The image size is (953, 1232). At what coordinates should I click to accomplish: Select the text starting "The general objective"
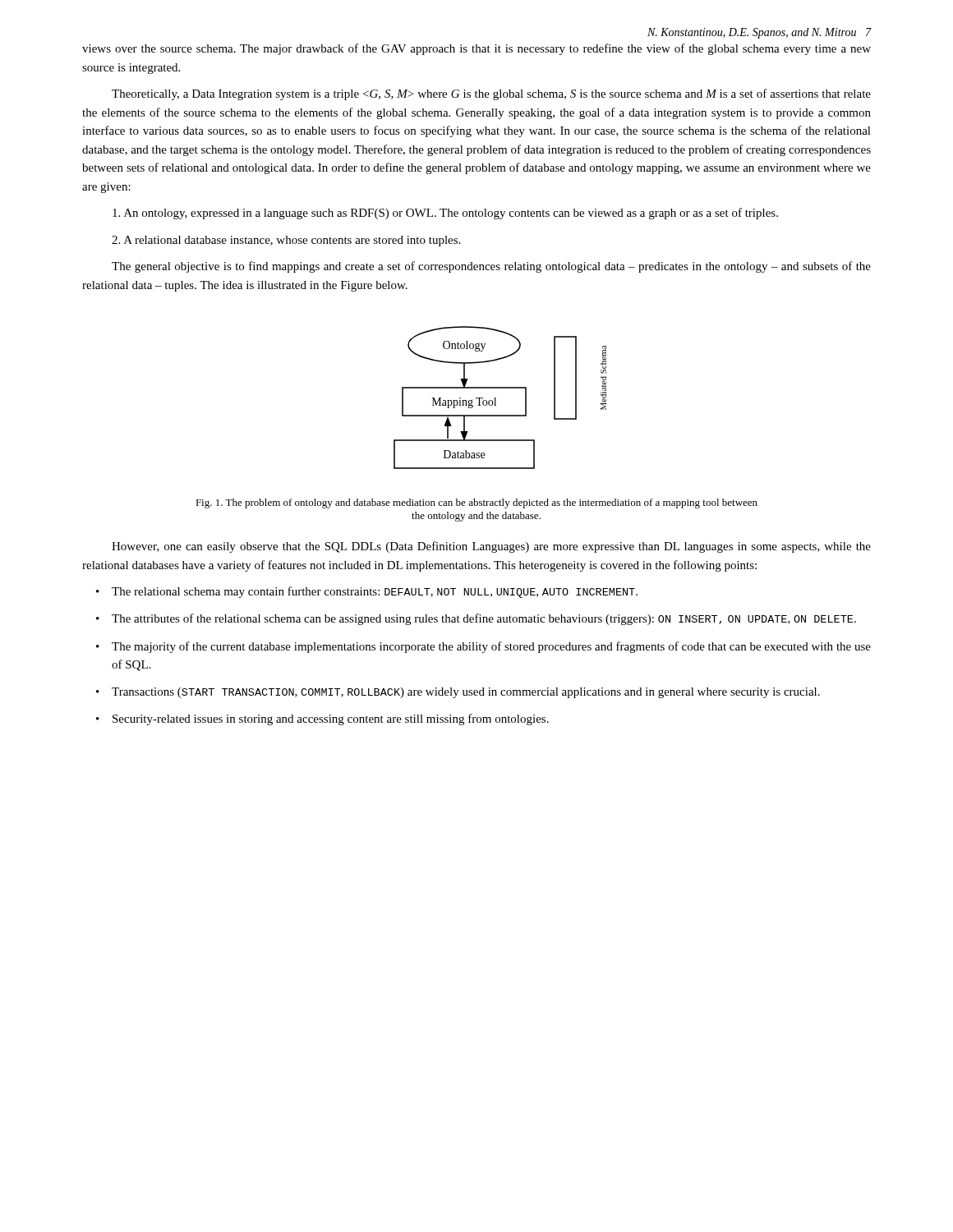click(476, 276)
